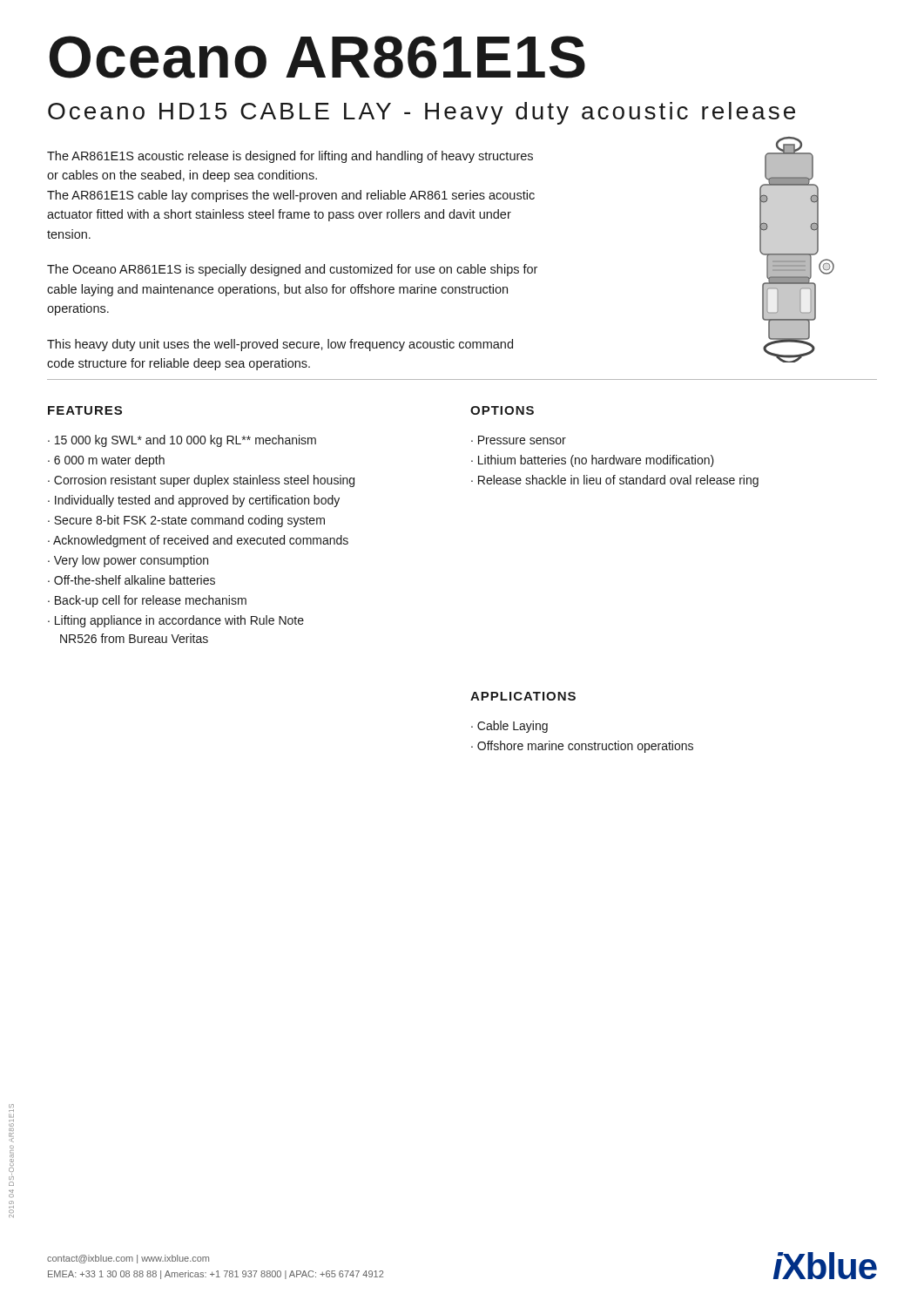Find the block starting "· Corrosion resistant super duplex"
Viewport: 924px width, 1307px height.
[x=239, y=480]
